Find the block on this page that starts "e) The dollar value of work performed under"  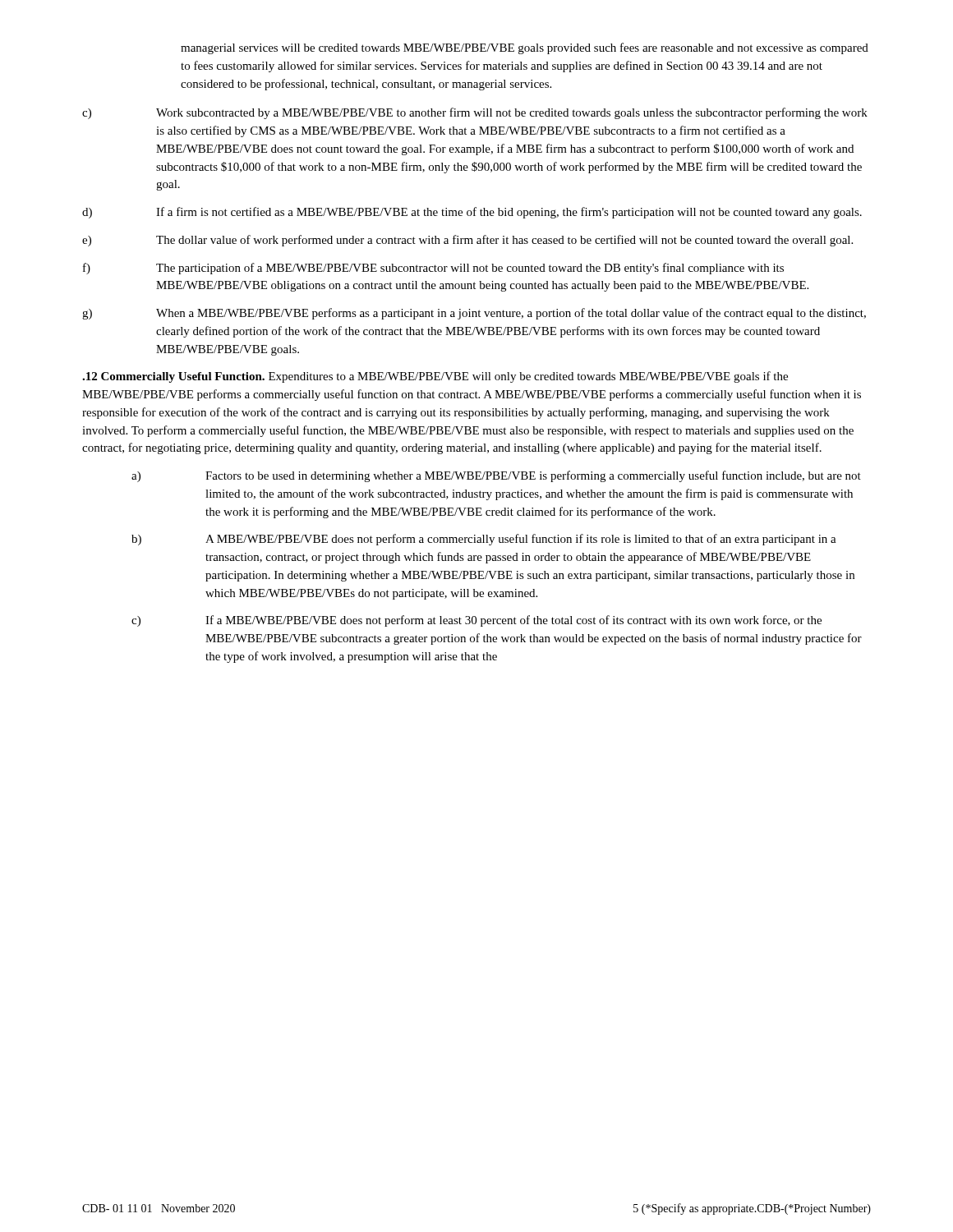click(476, 240)
